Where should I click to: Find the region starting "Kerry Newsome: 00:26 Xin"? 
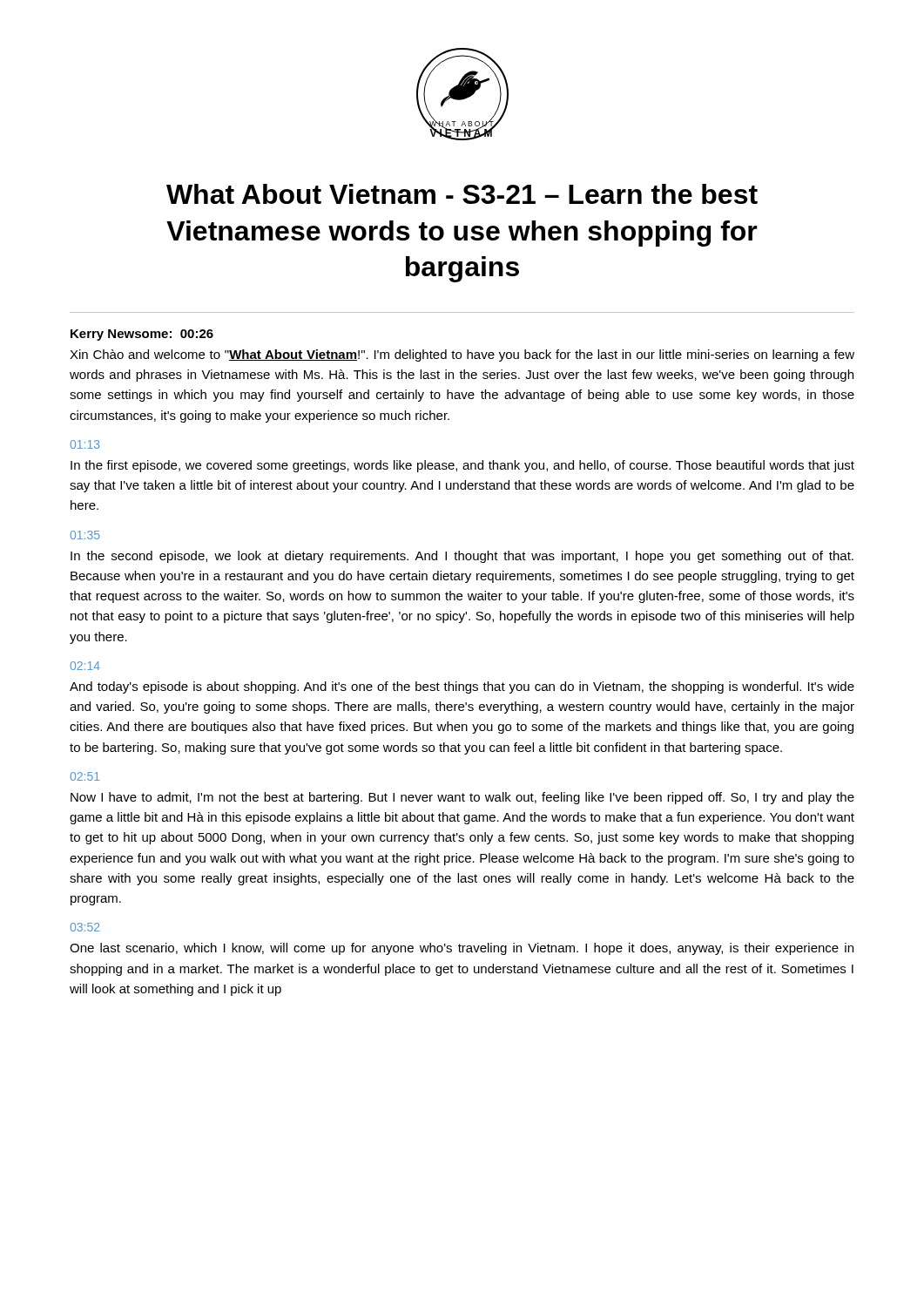[462, 375]
